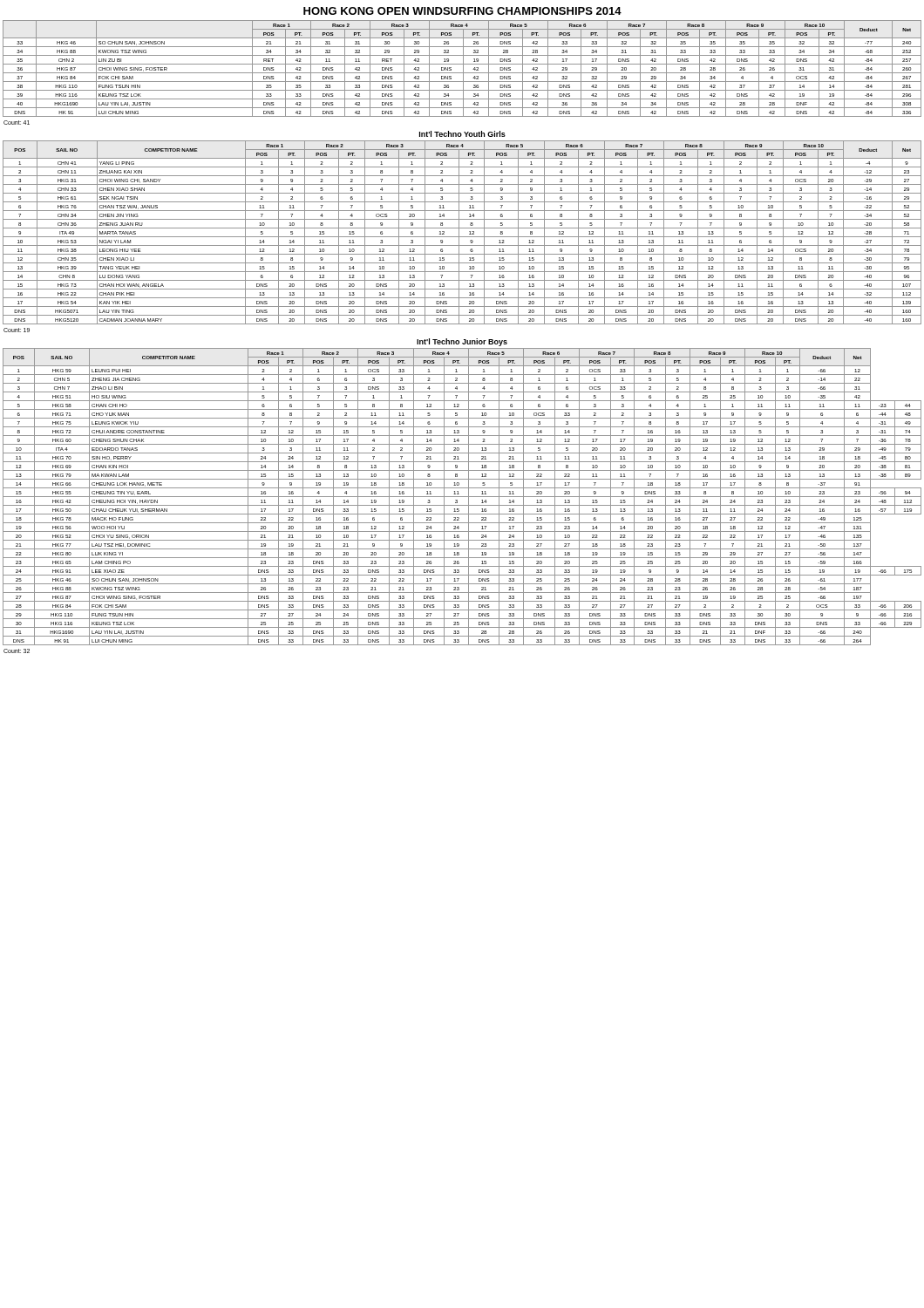924x1308 pixels.
Task: Select the table that reads "CHAN HOI WAN, ANGELA"
Action: pyautogui.click(x=462, y=233)
